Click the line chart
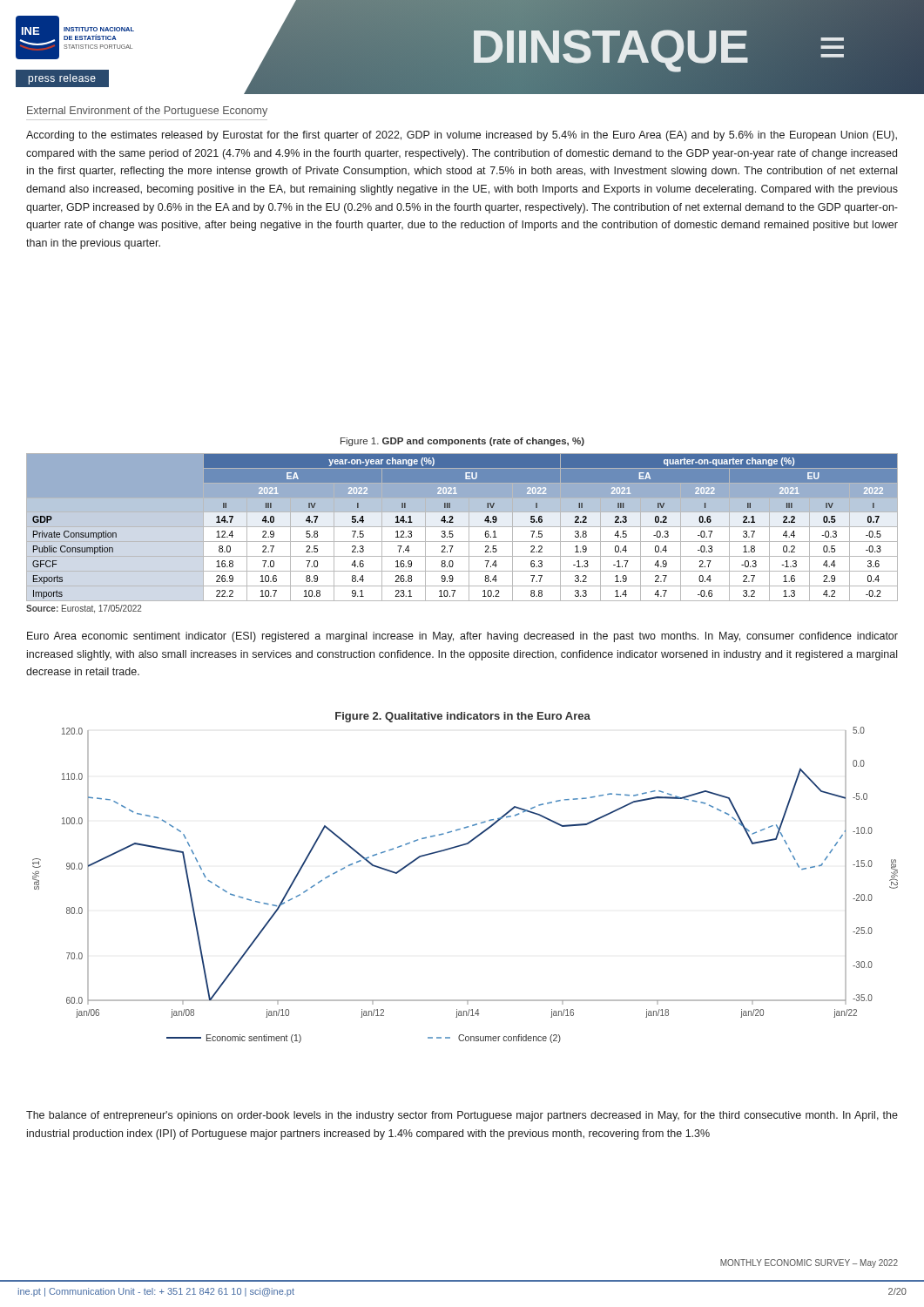This screenshot has height=1307, width=924. [462, 878]
